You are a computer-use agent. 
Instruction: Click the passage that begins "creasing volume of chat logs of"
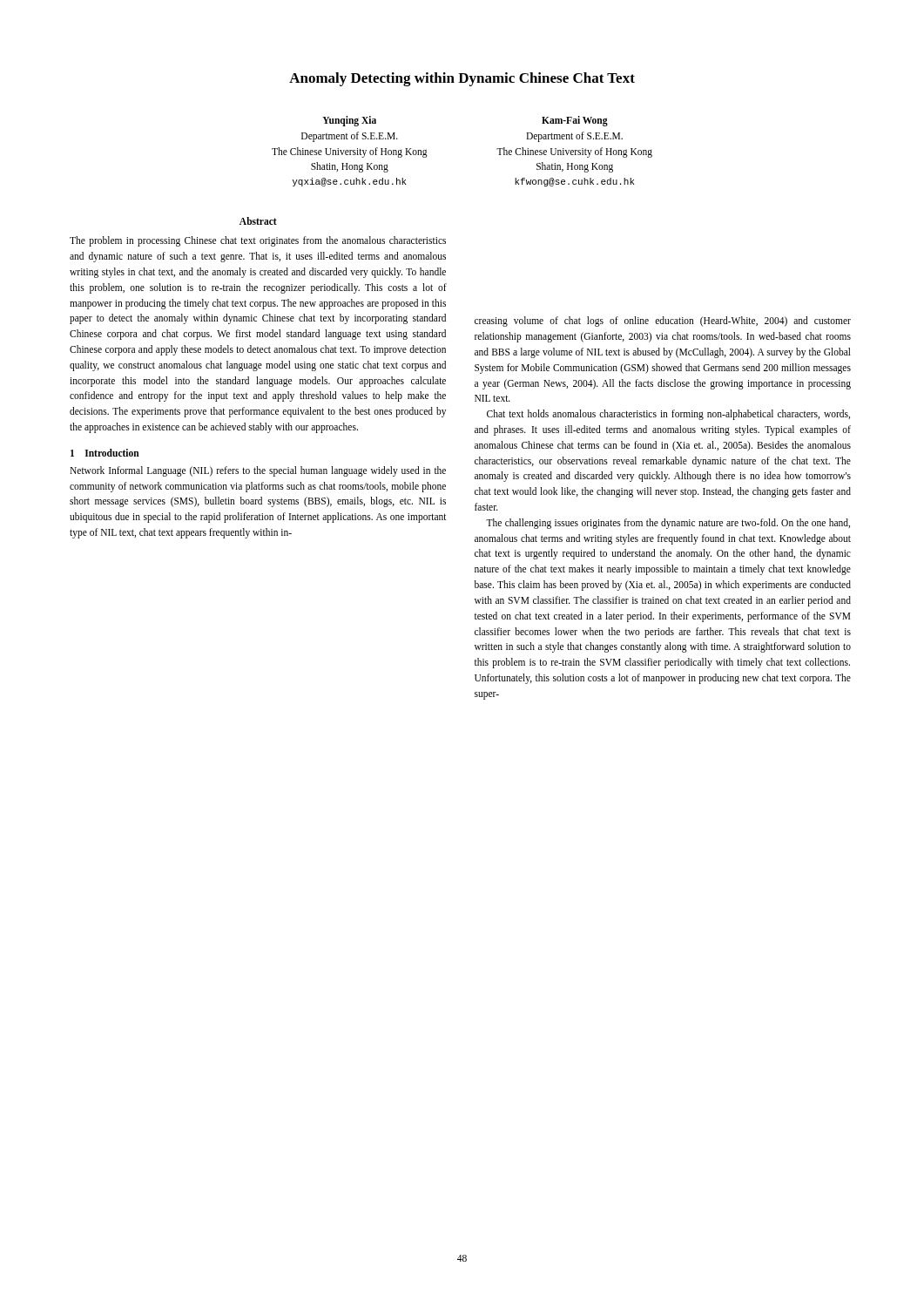663,508
